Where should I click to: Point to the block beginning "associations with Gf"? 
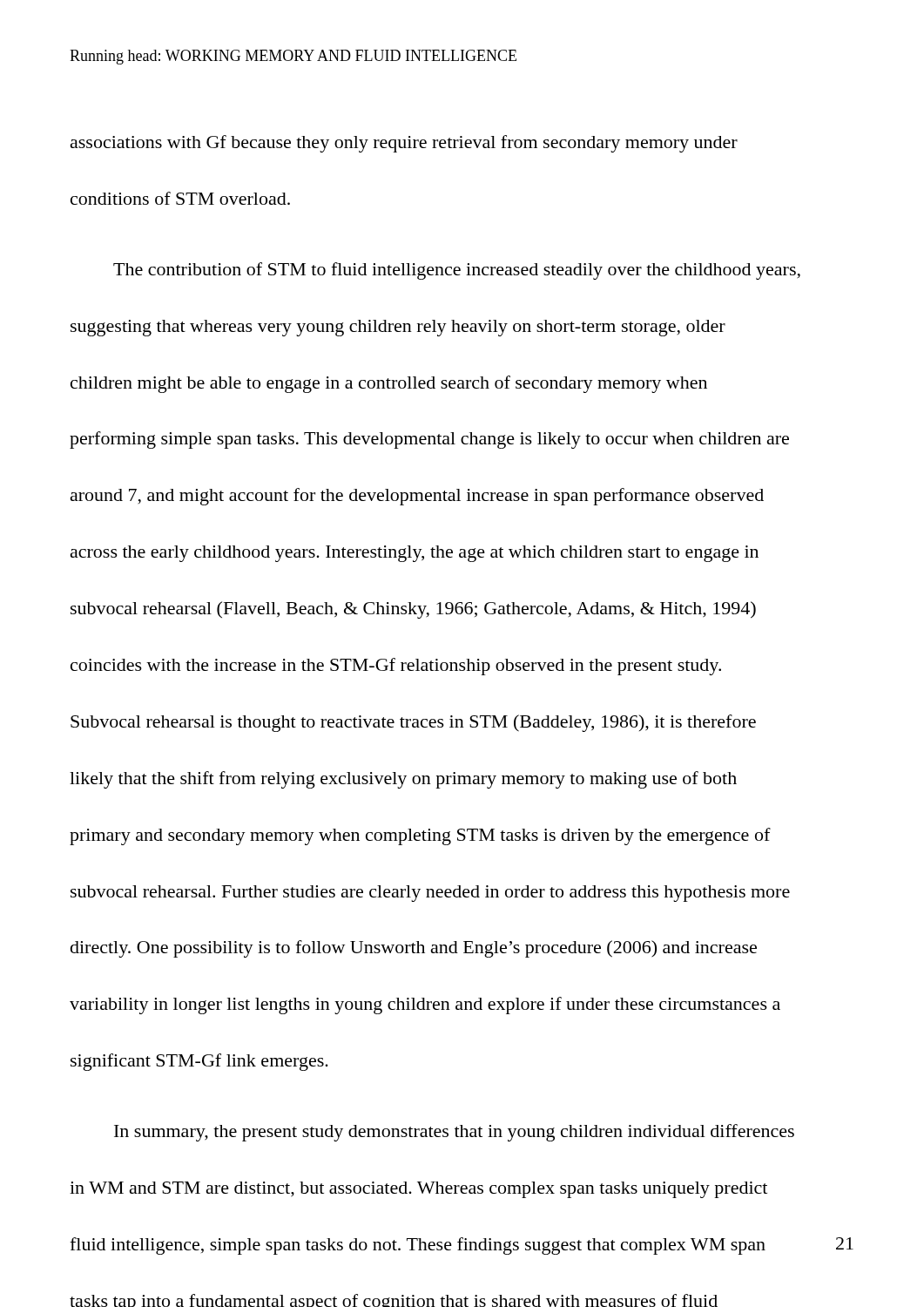(462, 715)
